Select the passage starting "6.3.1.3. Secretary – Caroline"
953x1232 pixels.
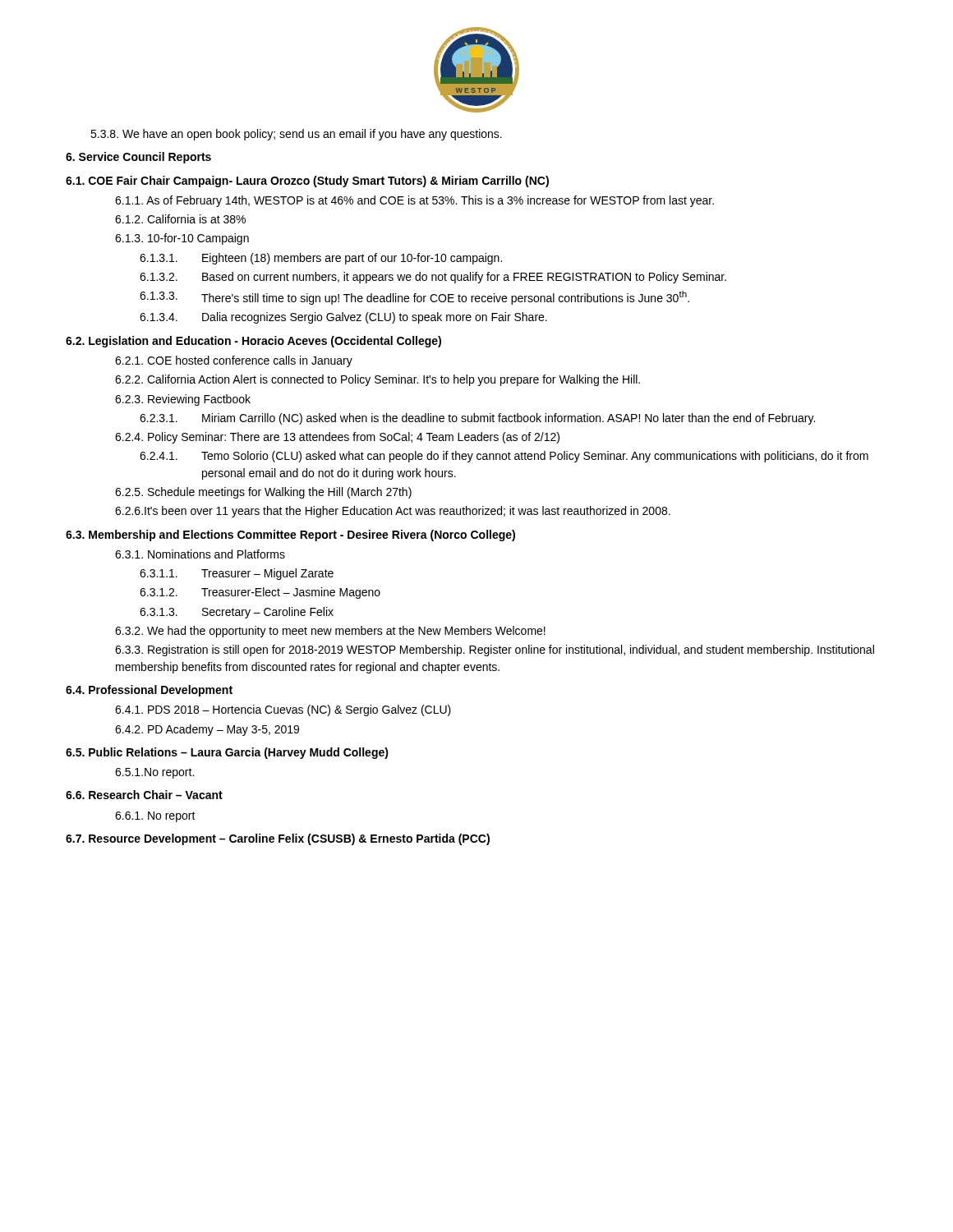point(237,613)
